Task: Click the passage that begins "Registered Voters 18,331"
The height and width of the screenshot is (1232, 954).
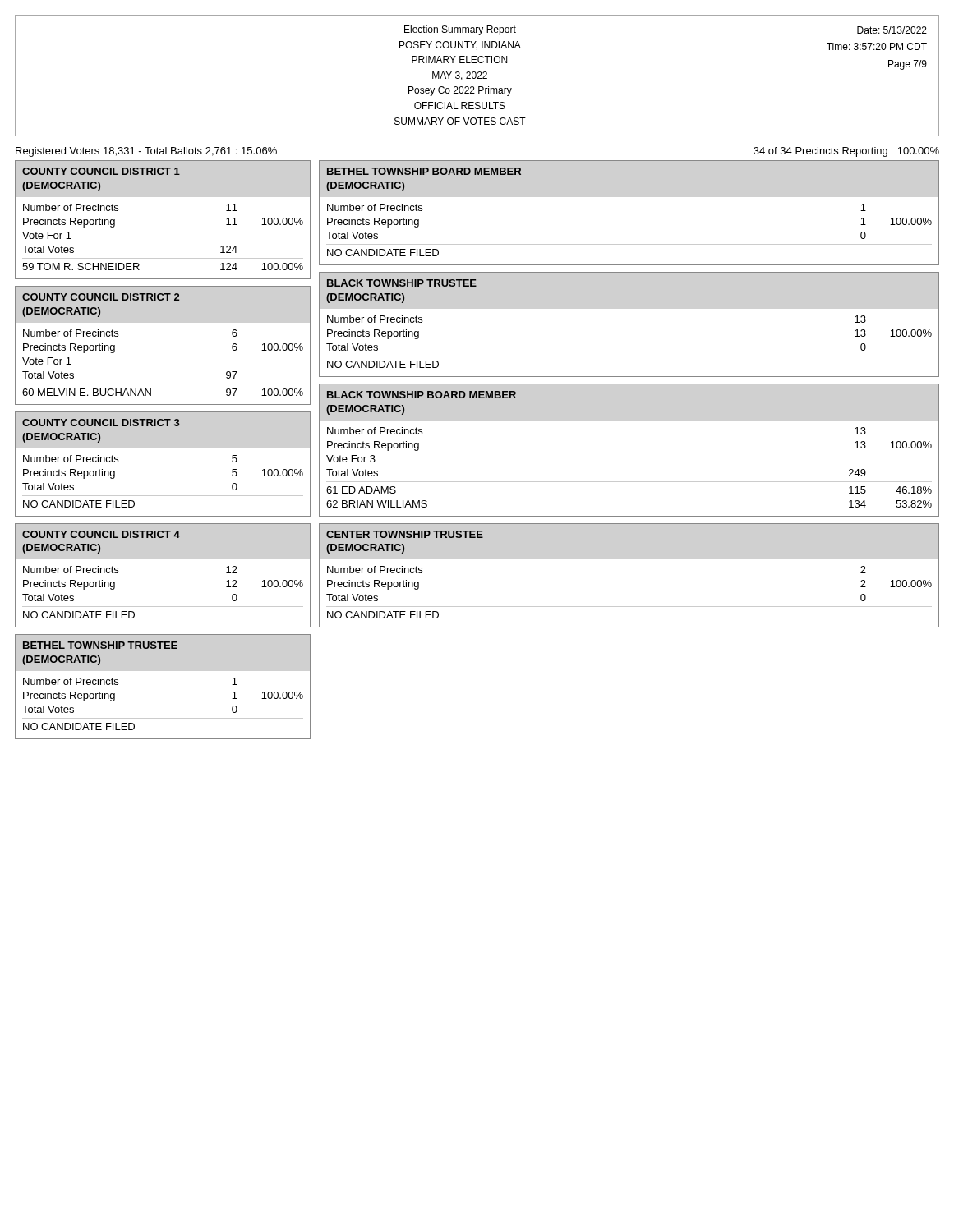Action: pos(146,151)
